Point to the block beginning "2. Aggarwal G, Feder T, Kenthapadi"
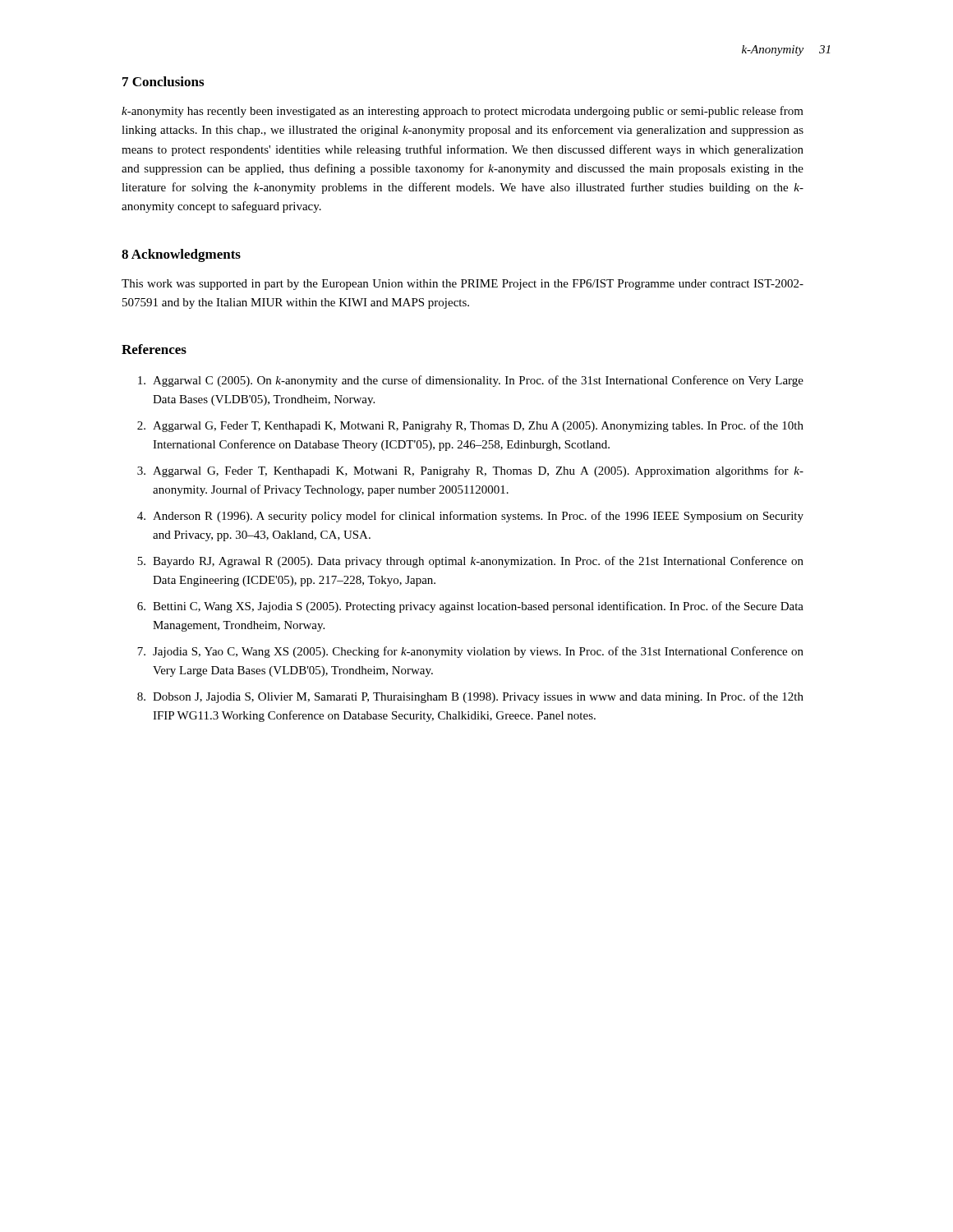Viewport: 953px width, 1232px height. pos(463,435)
